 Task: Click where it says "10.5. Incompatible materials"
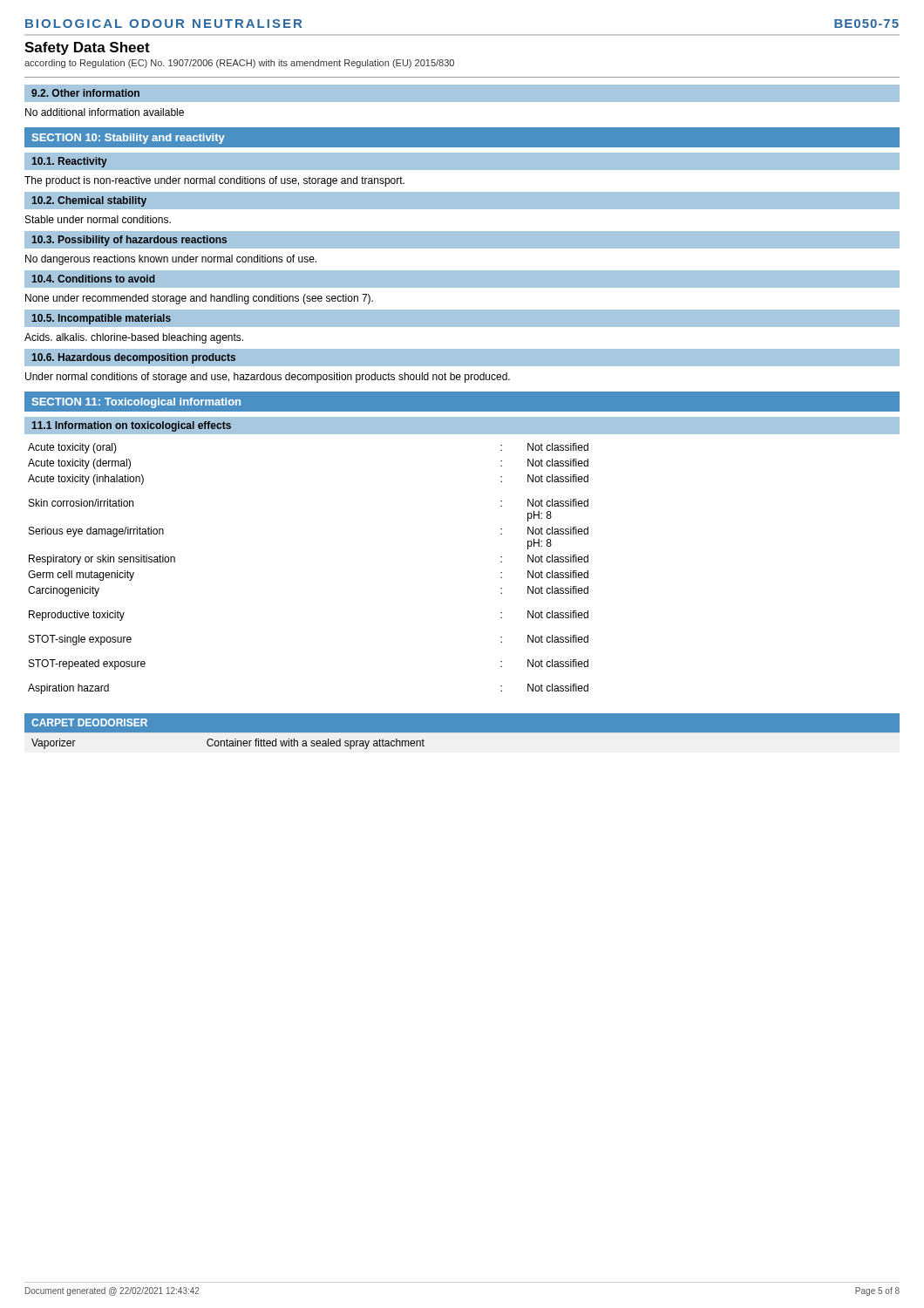tap(101, 318)
